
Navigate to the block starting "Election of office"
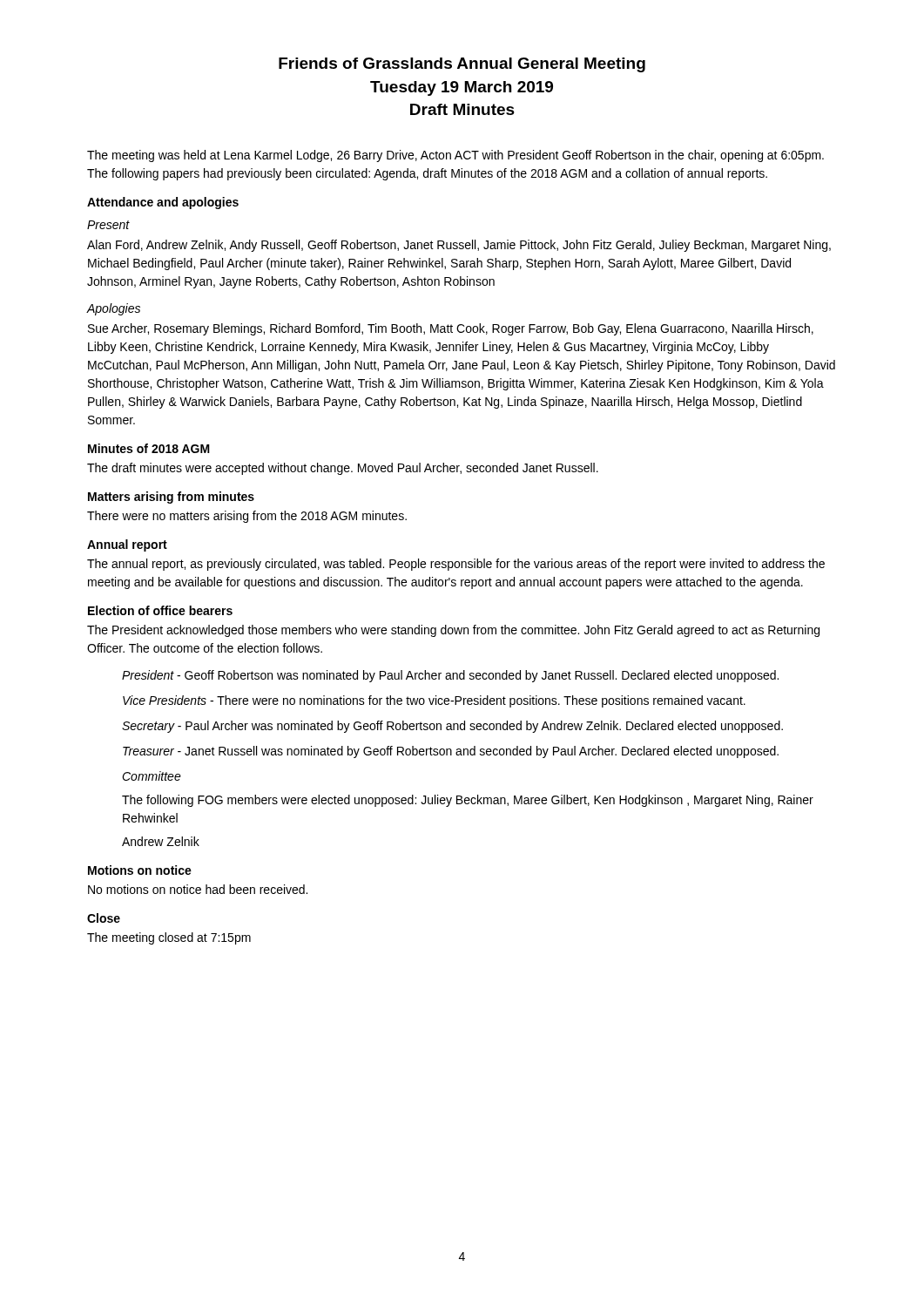(160, 611)
